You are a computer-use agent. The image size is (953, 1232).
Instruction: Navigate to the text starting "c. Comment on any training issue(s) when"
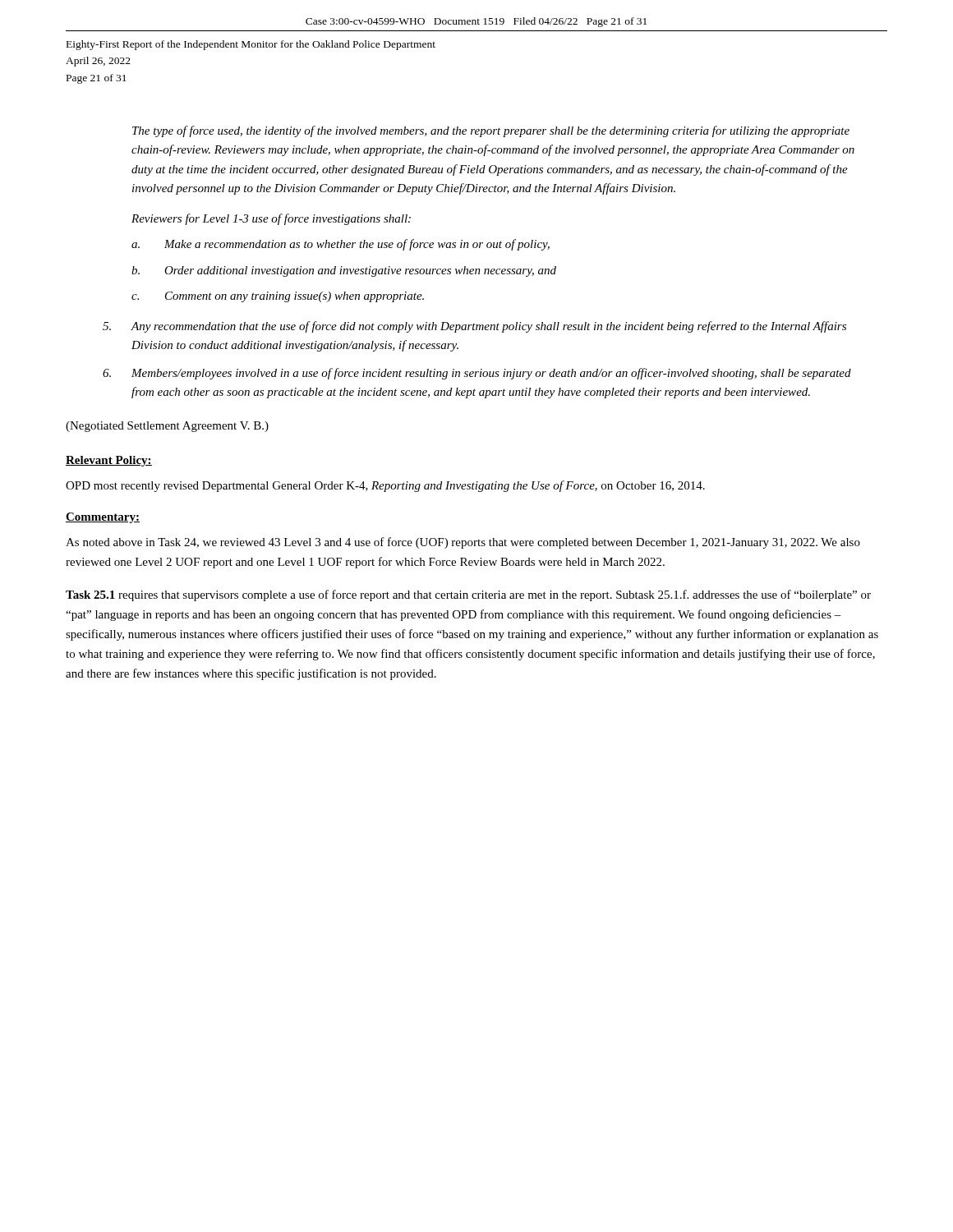(295, 296)
